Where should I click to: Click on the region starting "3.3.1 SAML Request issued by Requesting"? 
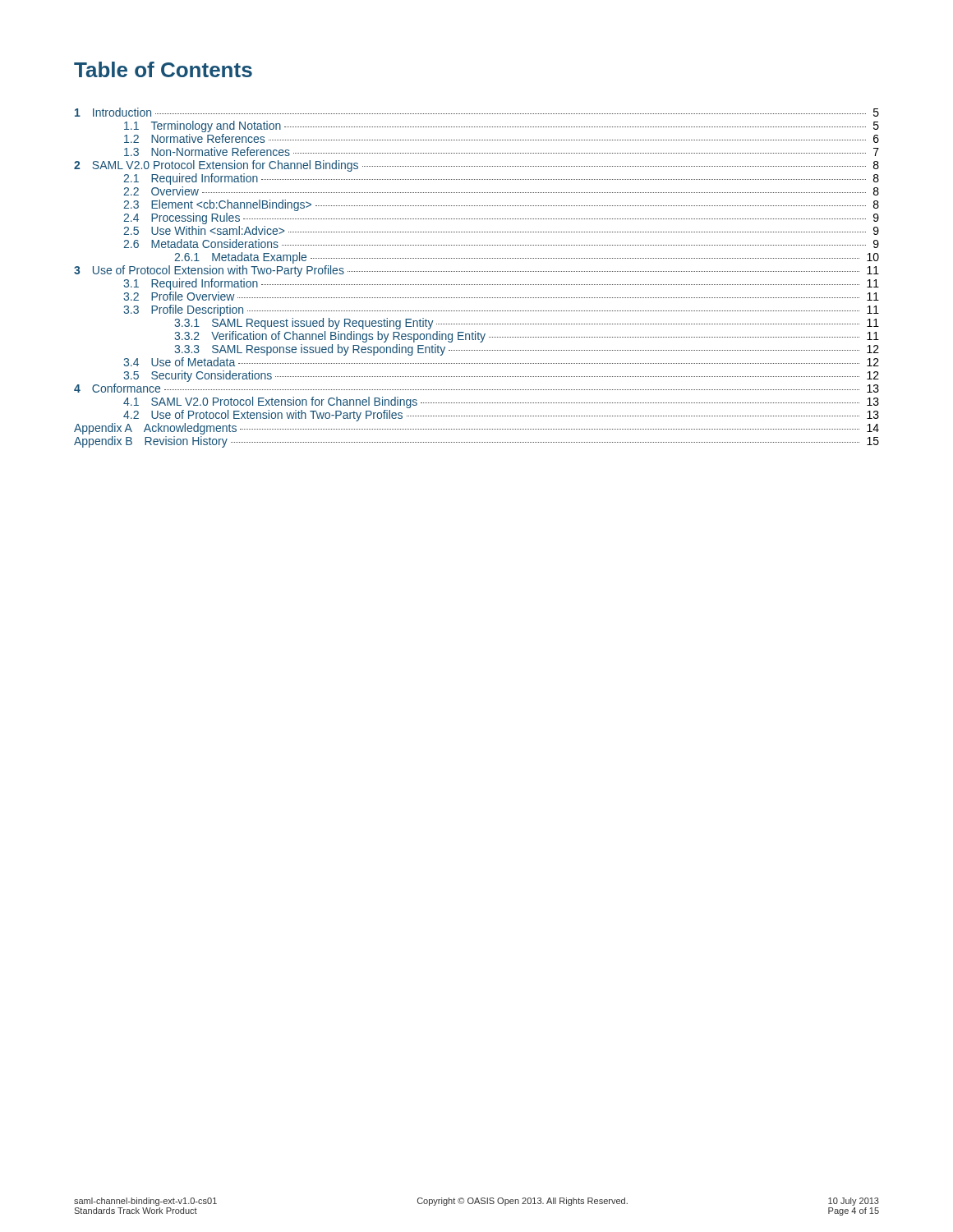coord(476,323)
